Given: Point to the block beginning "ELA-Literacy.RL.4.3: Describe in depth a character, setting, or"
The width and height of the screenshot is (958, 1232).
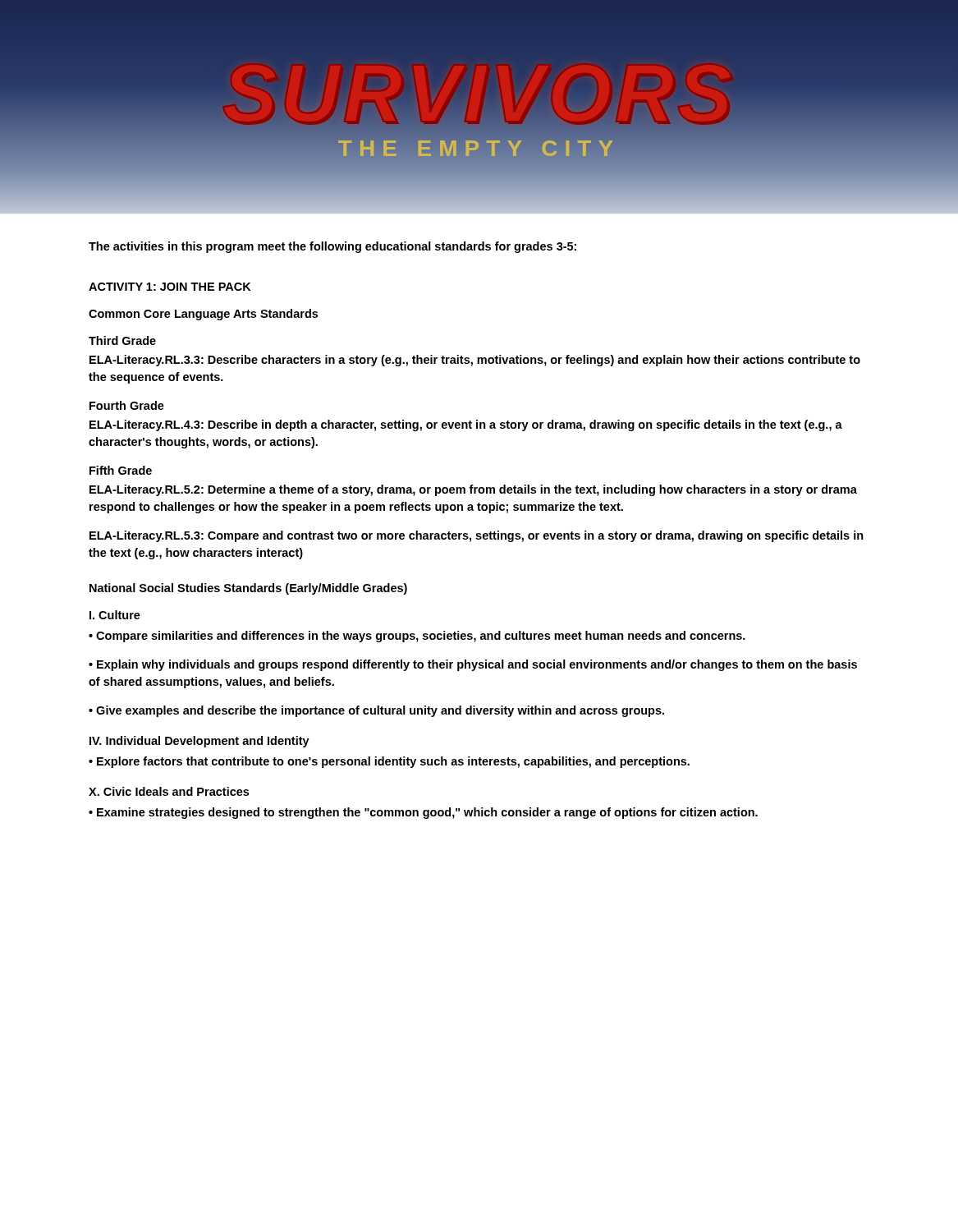Looking at the screenshot, I should click(465, 433).
